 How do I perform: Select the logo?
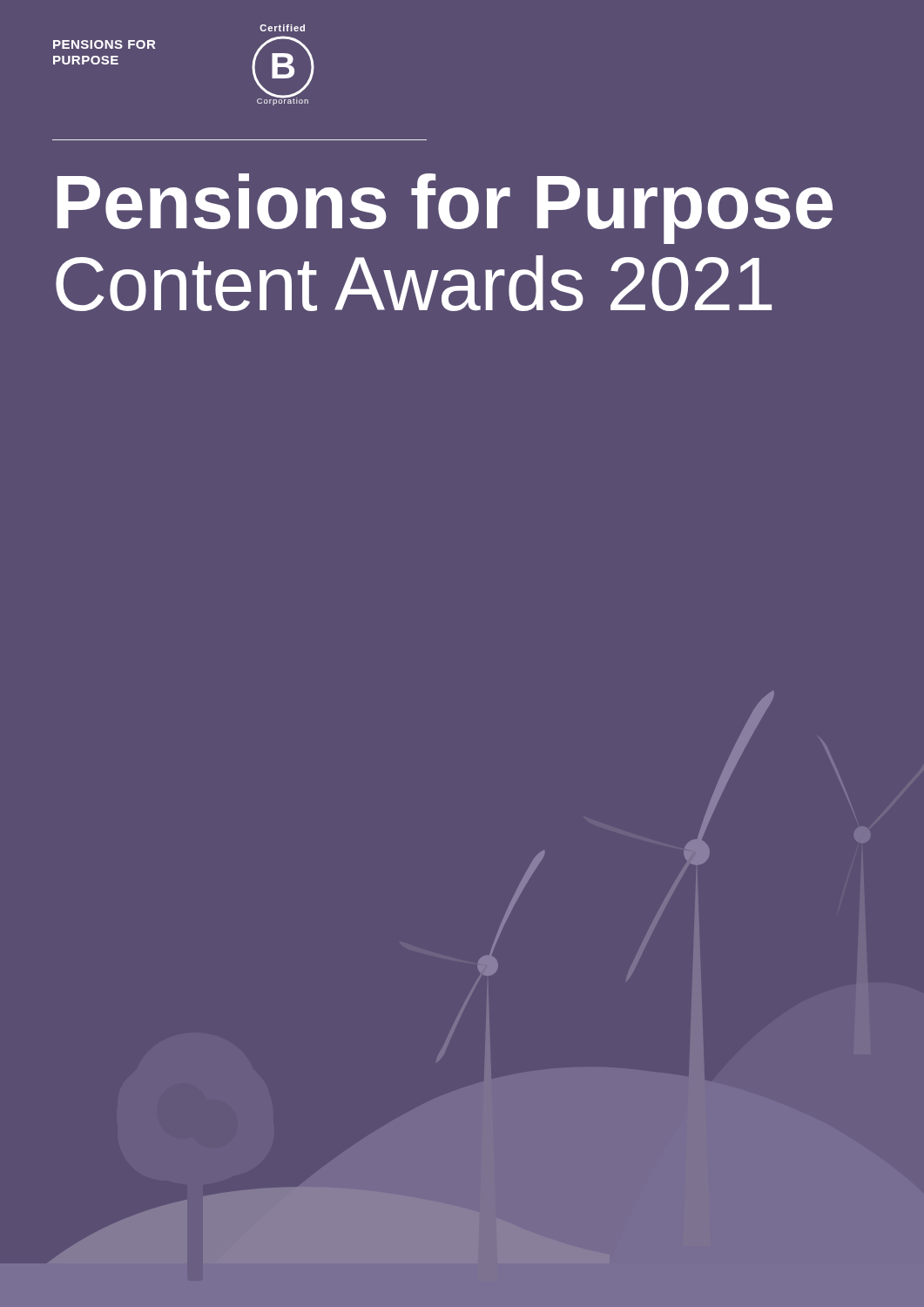tap(283, 65)
